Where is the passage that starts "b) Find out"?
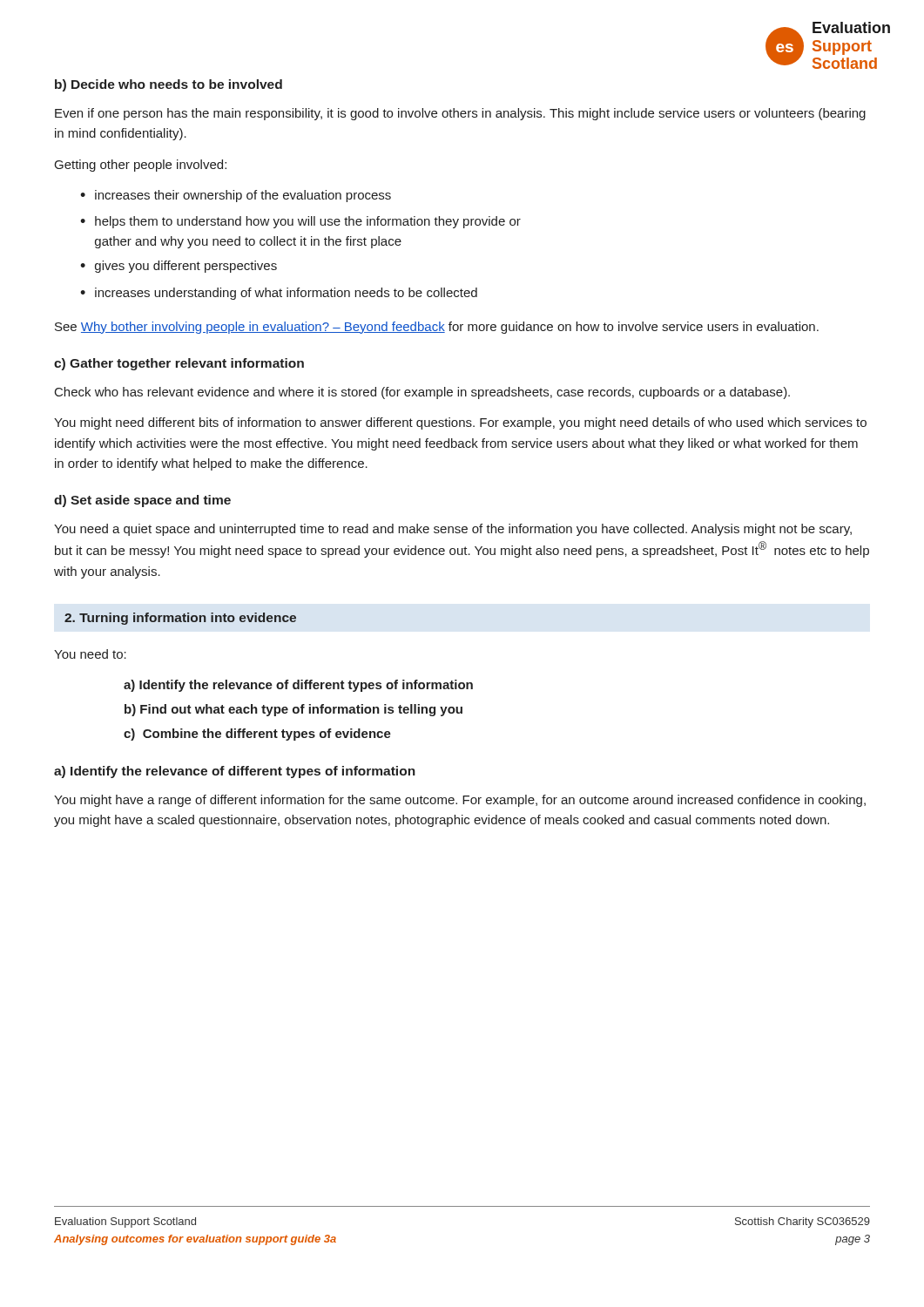Screen dimensions: 1307x924 [293, 709]
